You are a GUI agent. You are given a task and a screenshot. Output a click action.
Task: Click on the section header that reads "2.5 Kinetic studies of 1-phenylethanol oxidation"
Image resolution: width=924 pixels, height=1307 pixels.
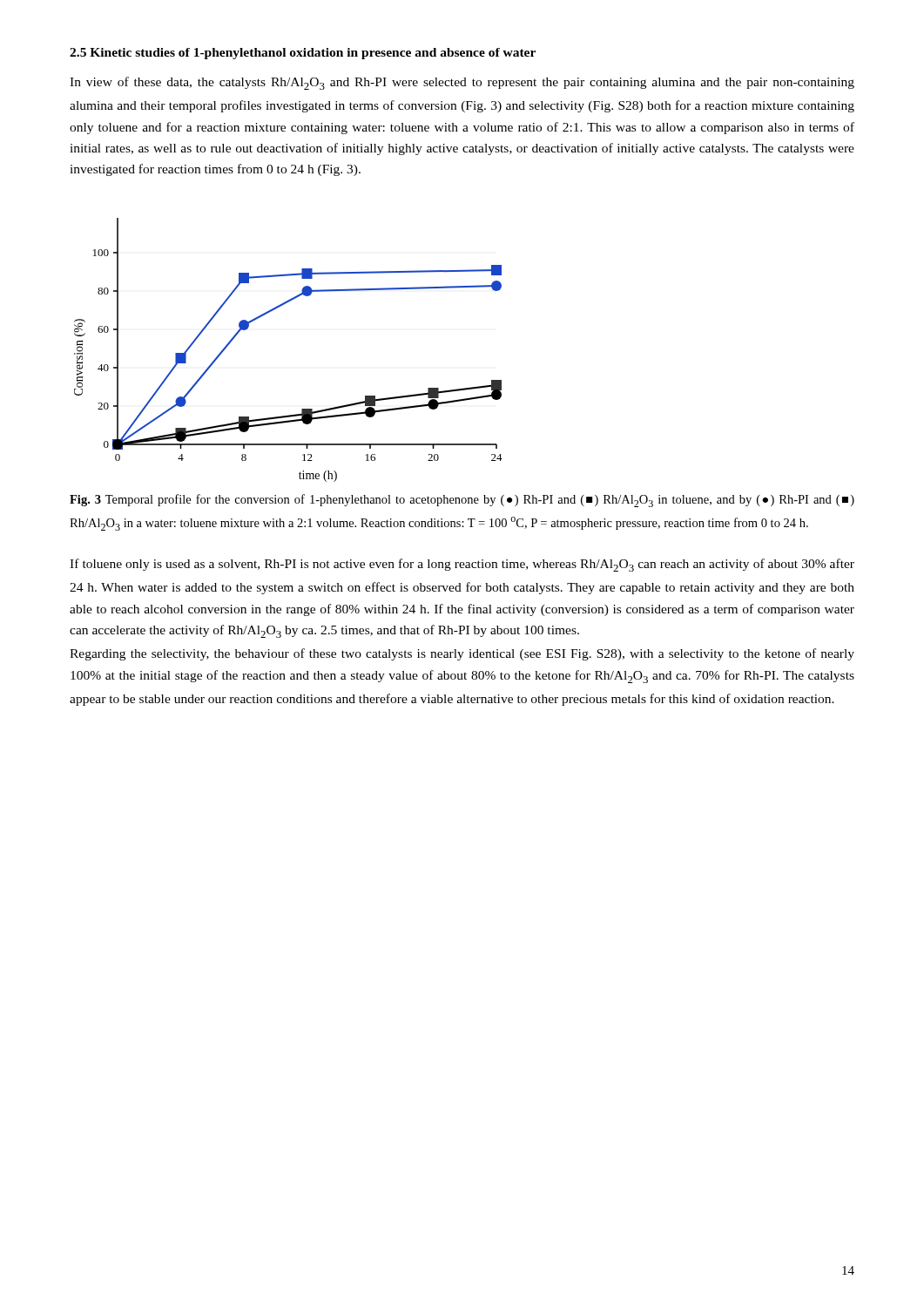click(303, 52)
